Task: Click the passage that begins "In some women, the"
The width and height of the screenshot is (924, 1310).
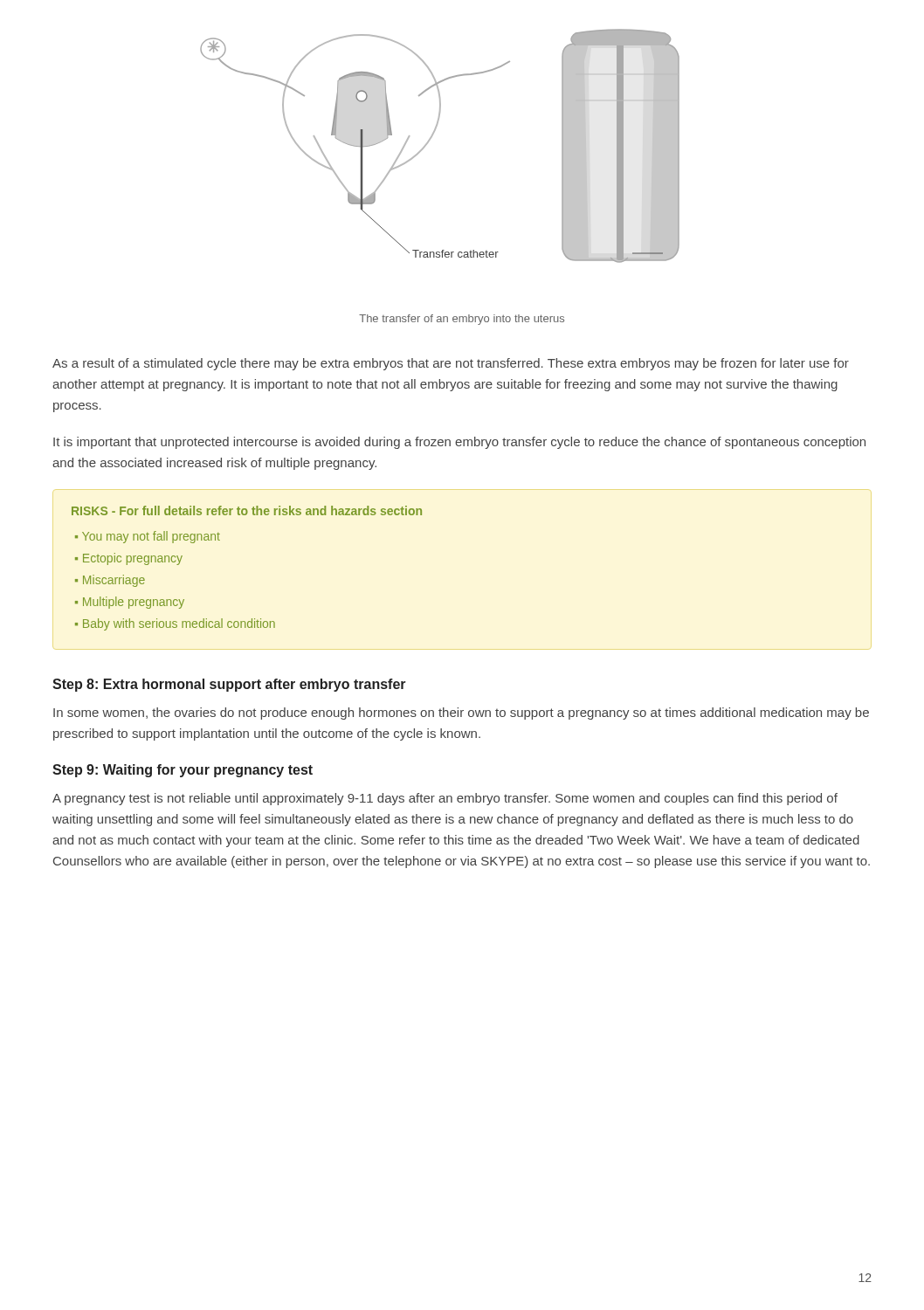Action: click(461, 723)
